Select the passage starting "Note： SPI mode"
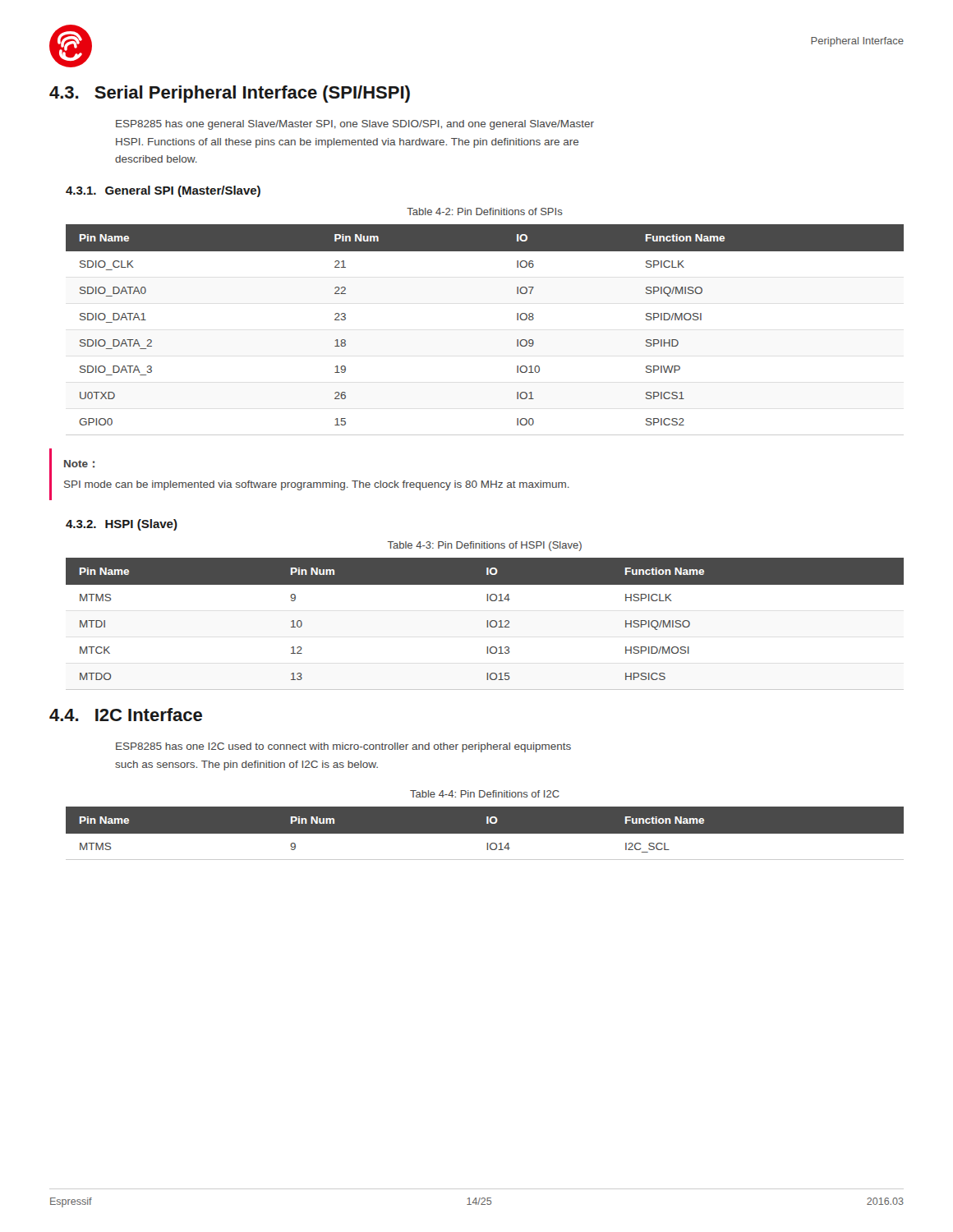Image resolution: width=953 pixels, height=1232 pixels. tap(478, 473)
